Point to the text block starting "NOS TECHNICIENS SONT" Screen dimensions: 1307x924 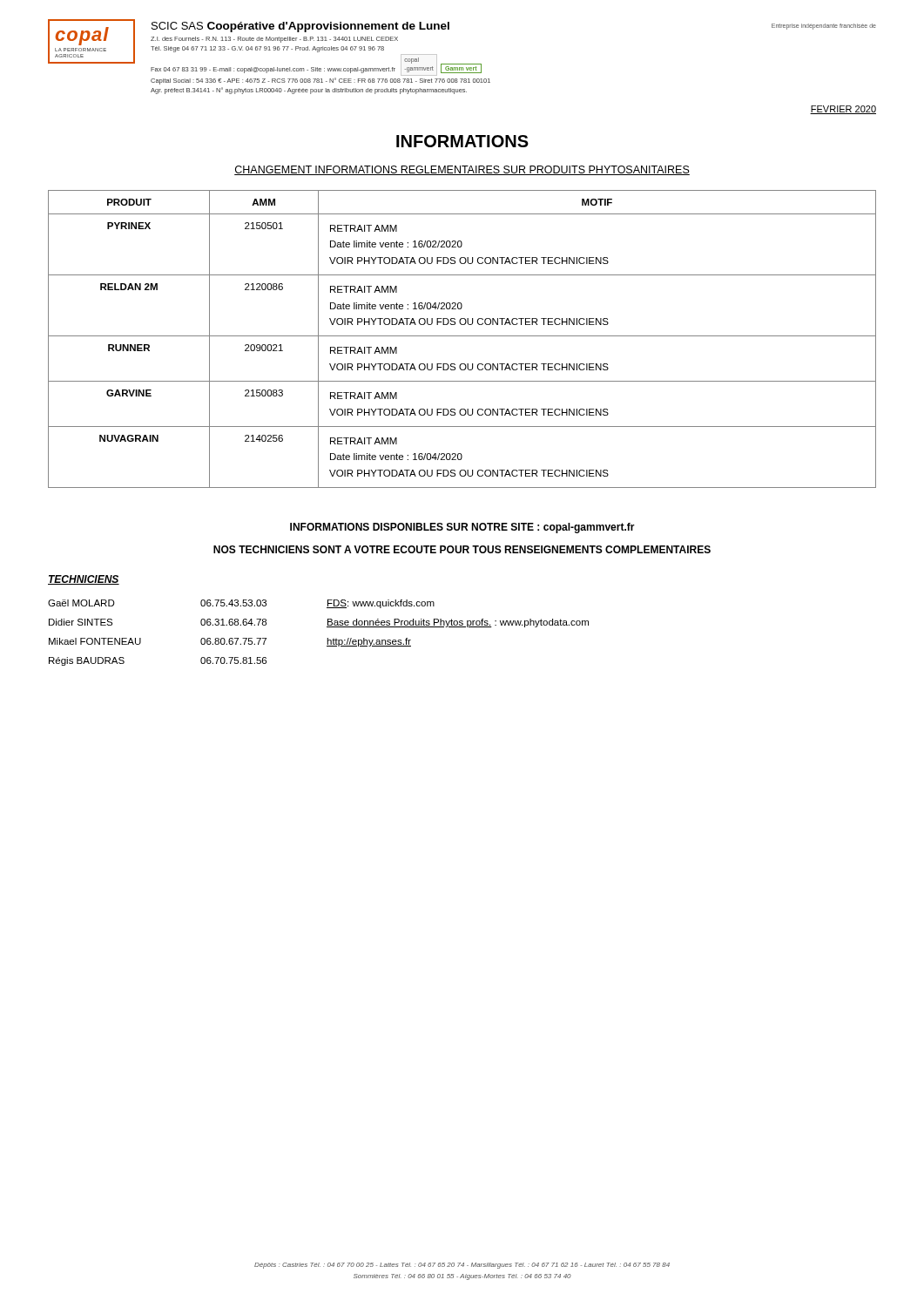point(462,550)
